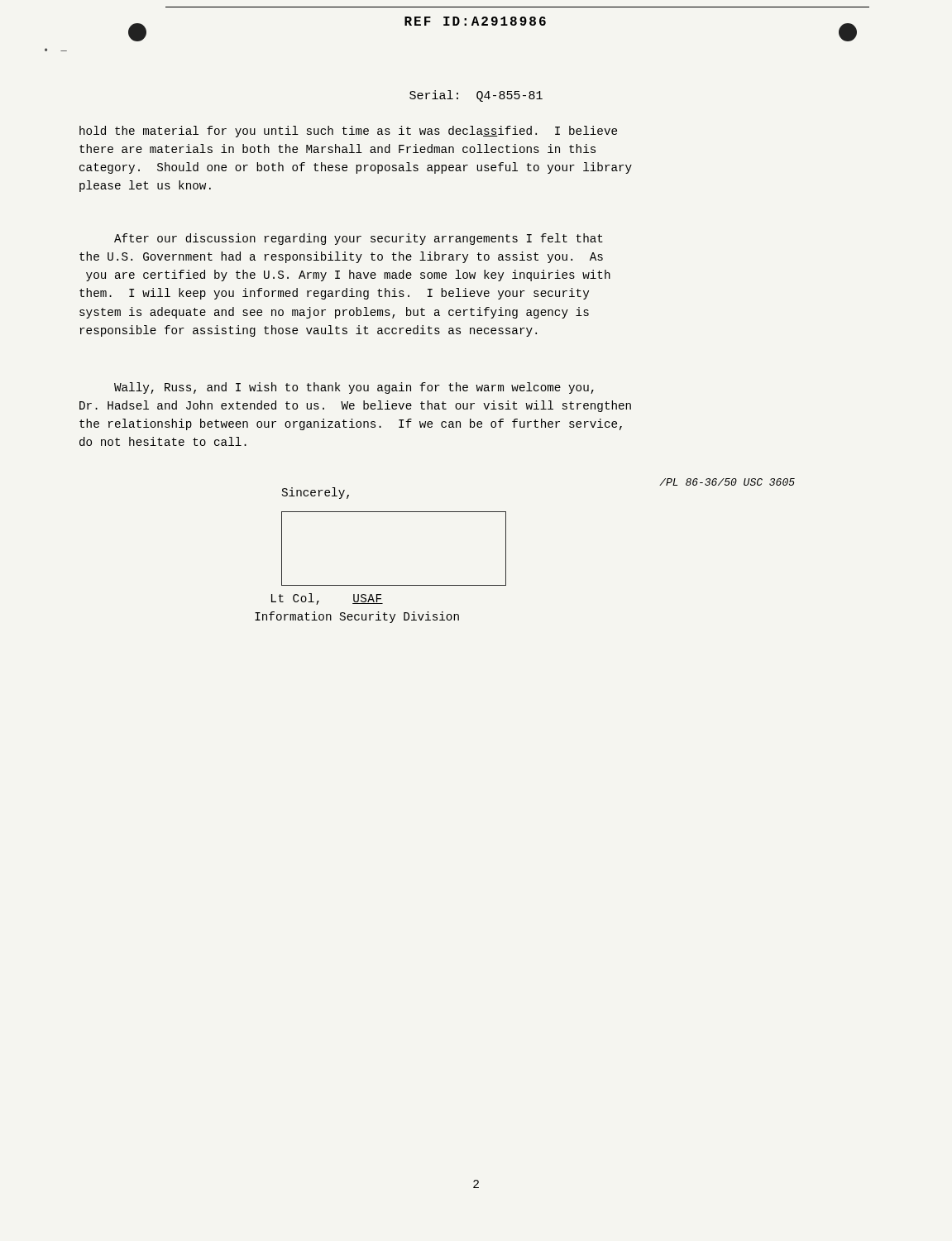This screenshot has height=1241, width=952.
Task: Click on the element starting "/PL 86-36/50 USC 3605"
Action: (x=727, y=483)
